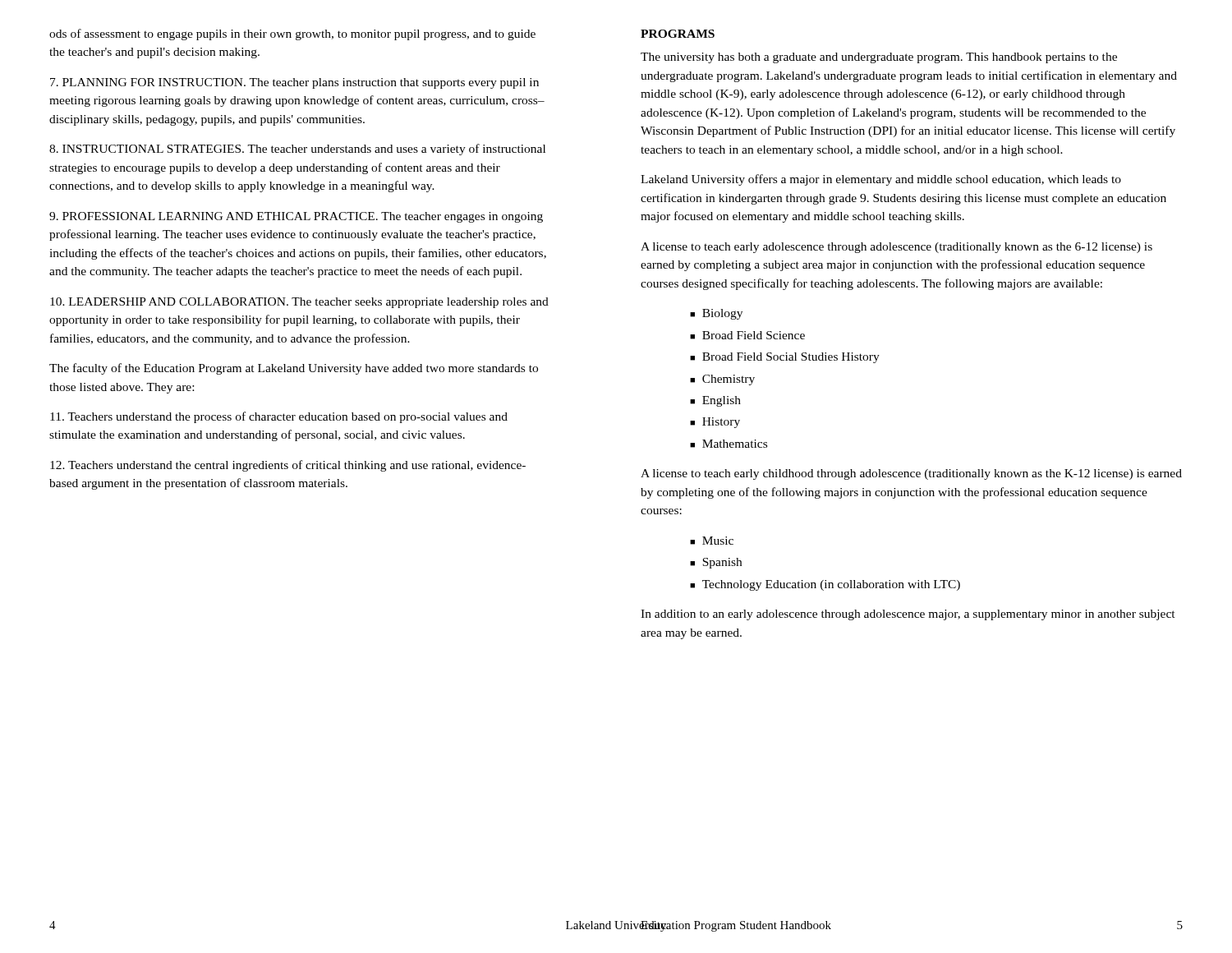This screenshot has height=953, width=1232.
Task: Where is the passage that starts "PLANNING FOR INSTRUCTION. The teacher"?
Action: 297,100
